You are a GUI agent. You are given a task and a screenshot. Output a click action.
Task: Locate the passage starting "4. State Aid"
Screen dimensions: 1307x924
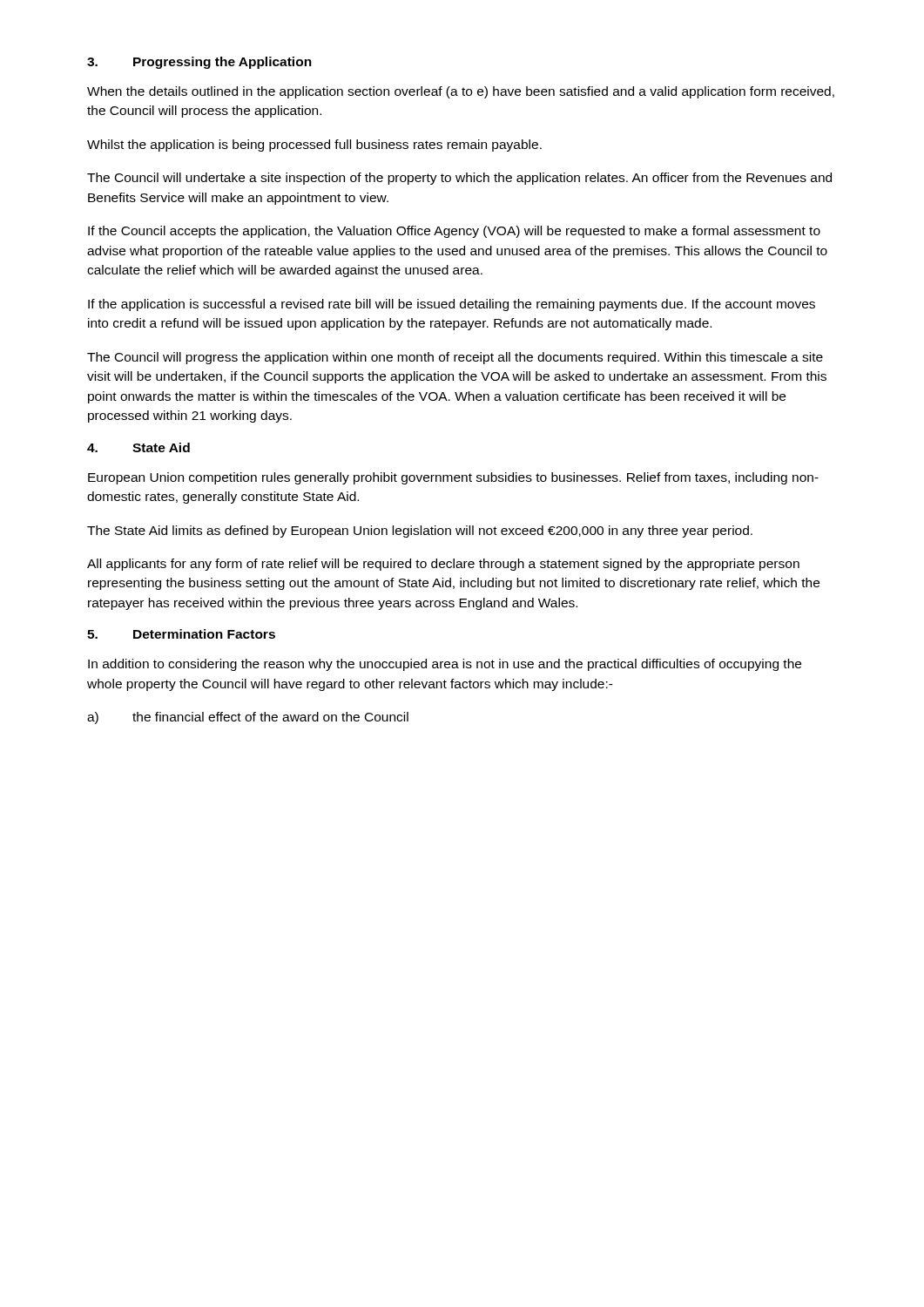pyautogui.click(x=139, y=448)
